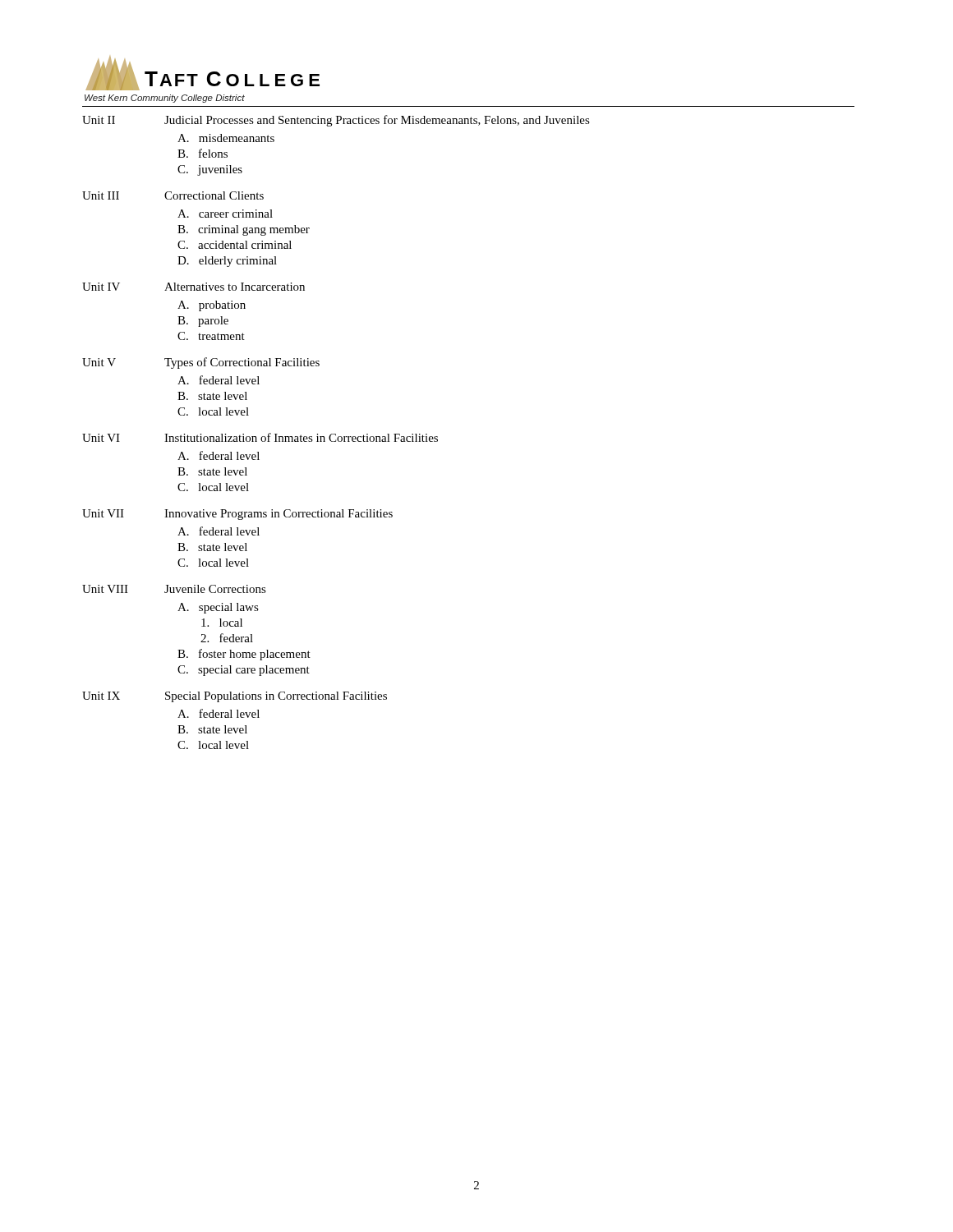Image resolution: width=953 pixels, height=1232 pixels.
Task: Point to the block beginning "Unit V Types of Correctional Facilities A."
Action: point(201,363)
